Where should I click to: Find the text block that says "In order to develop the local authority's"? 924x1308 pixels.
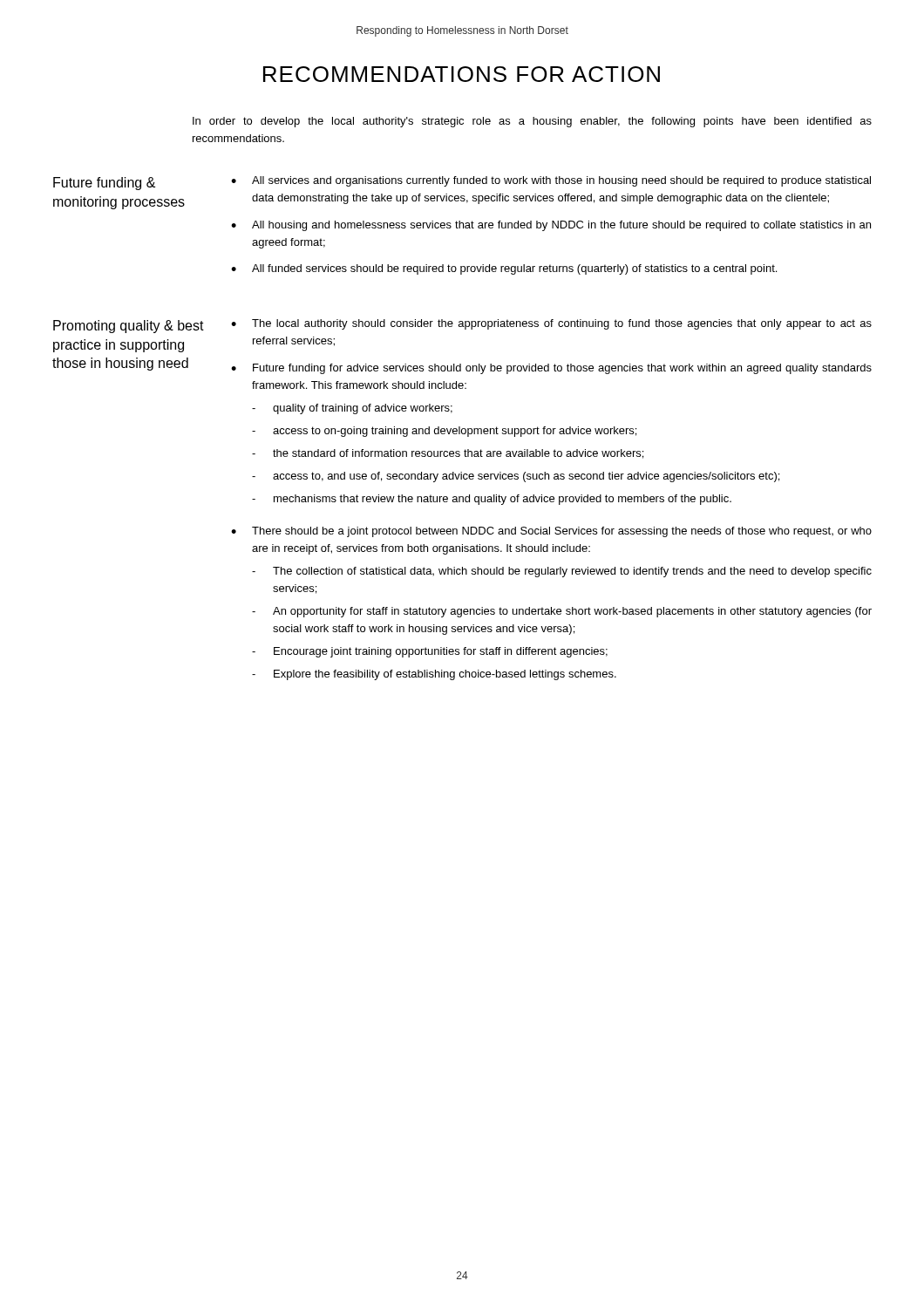pyautogui.click(x=532, y=130)
